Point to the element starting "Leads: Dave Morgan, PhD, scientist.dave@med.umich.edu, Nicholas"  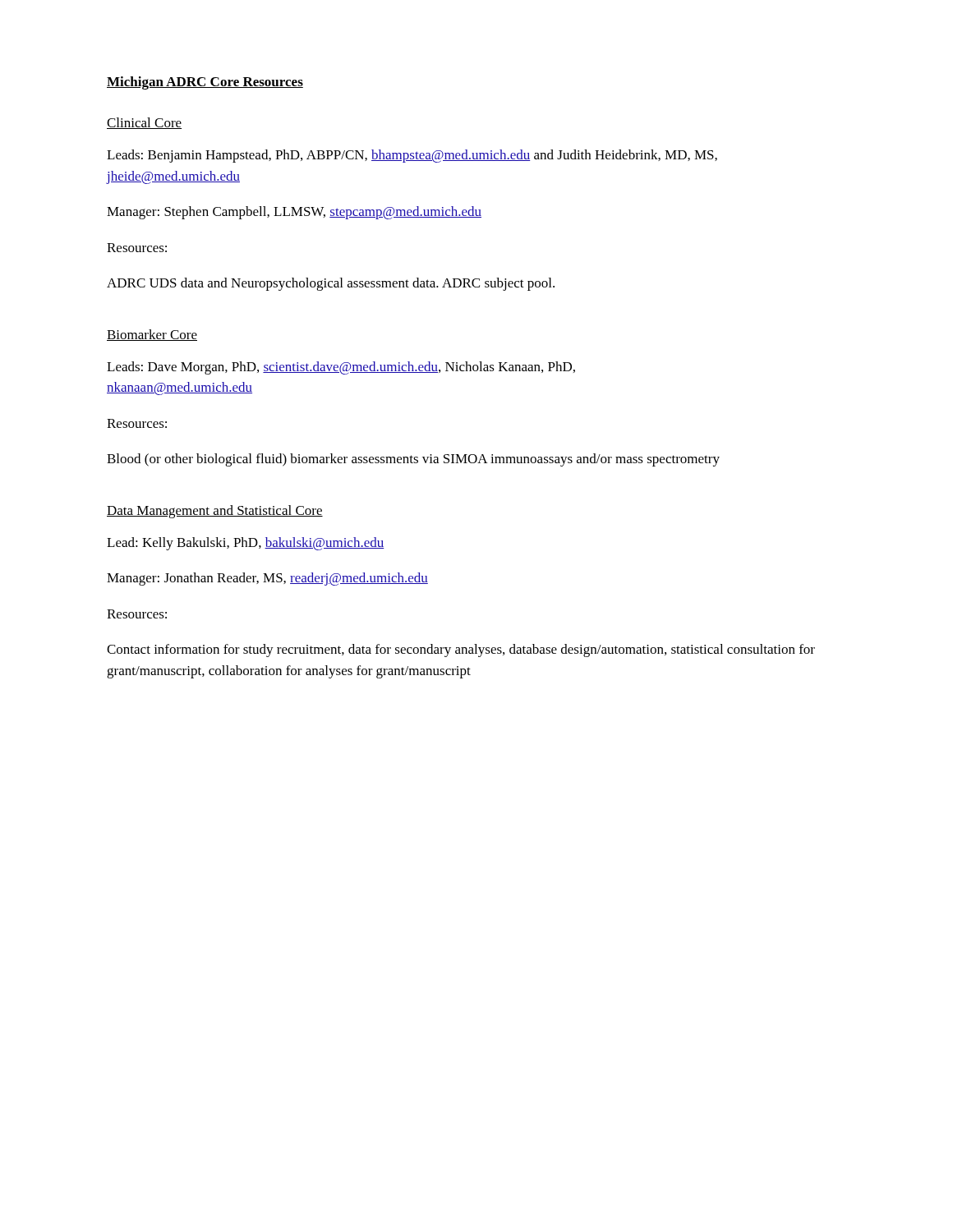point(341,377)
